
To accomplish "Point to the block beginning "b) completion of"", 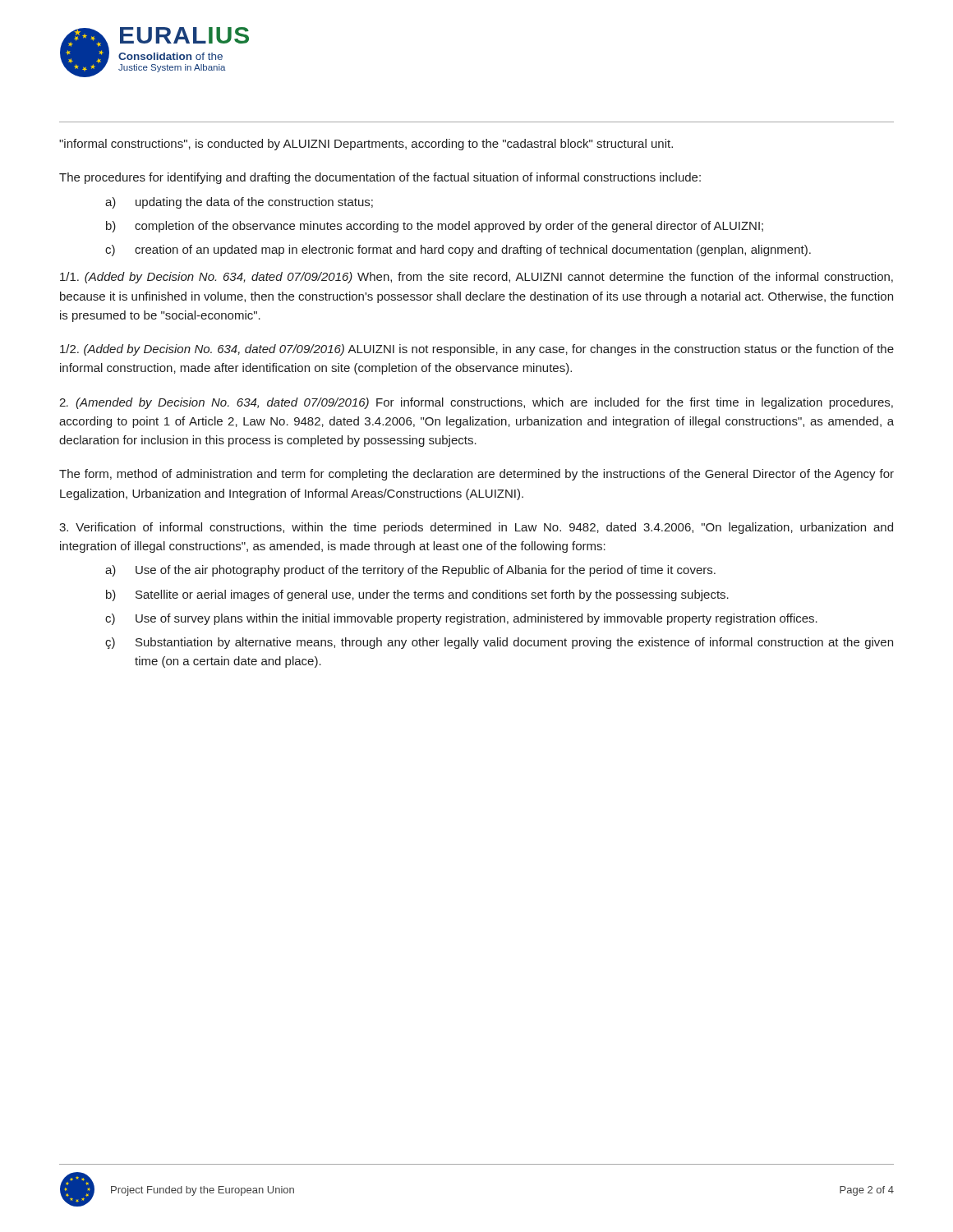I will (499, 225).
